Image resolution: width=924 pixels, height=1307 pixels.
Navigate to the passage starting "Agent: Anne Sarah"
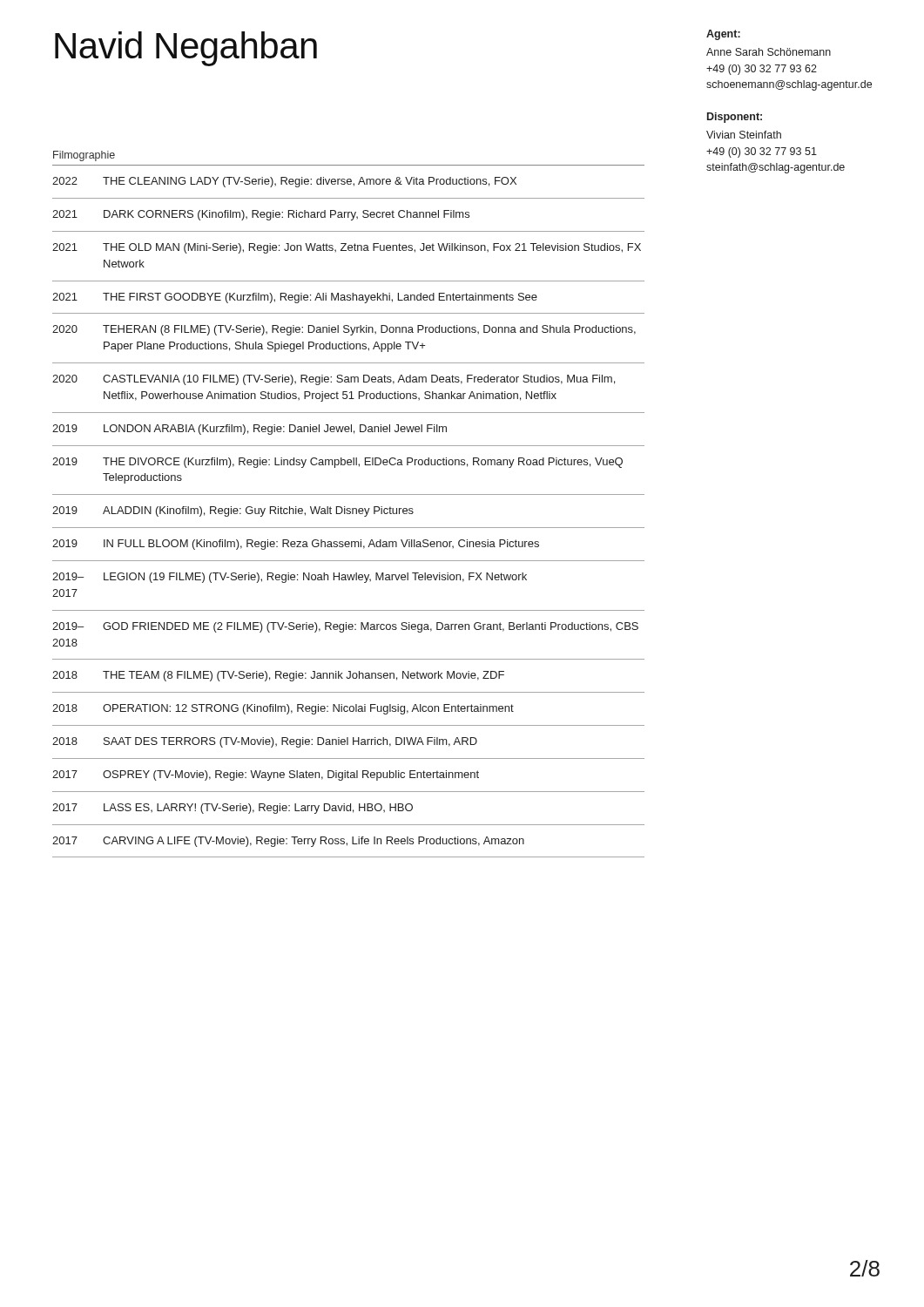(798, 58)
